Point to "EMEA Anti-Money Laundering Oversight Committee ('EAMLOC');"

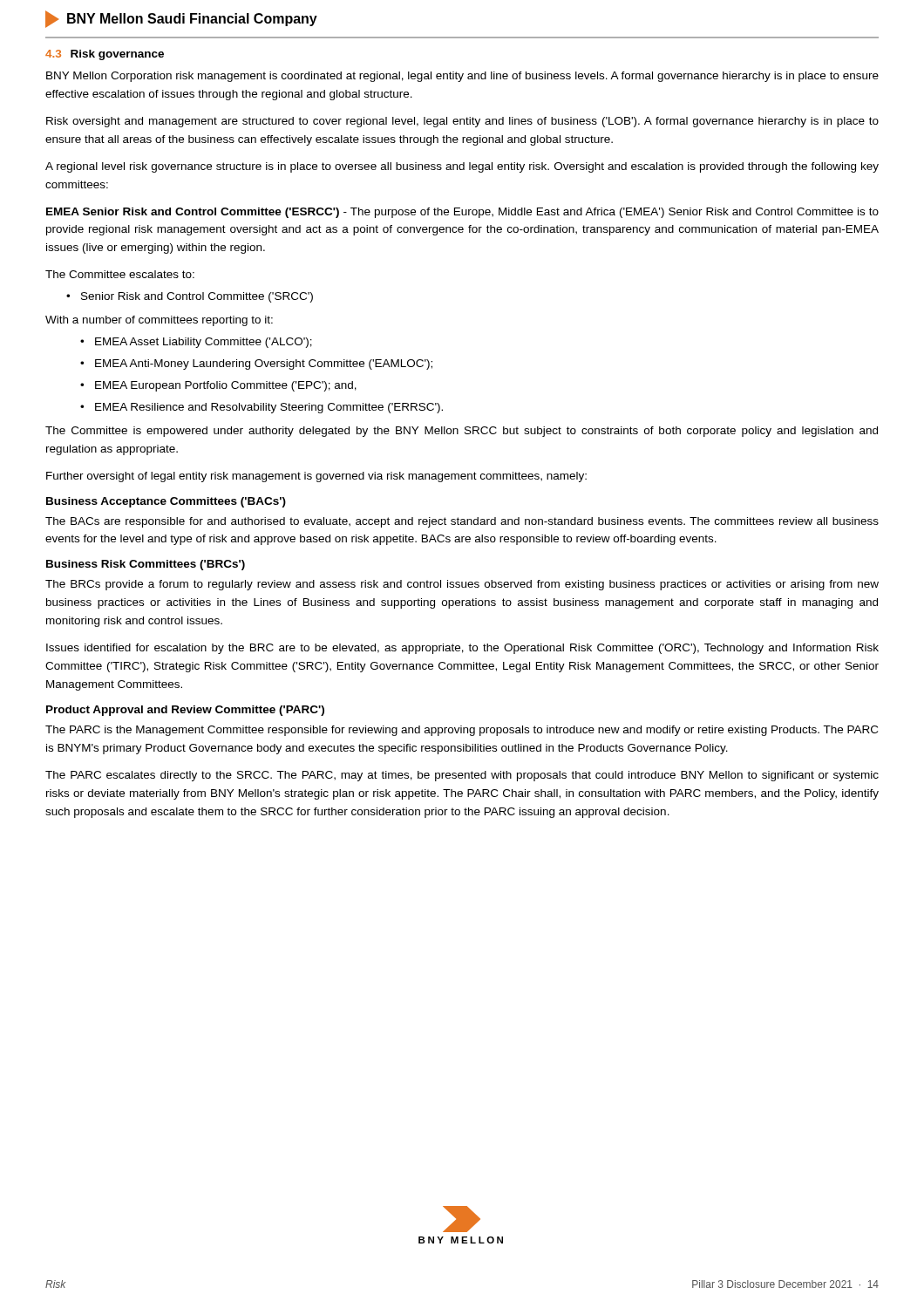(264, 363)
